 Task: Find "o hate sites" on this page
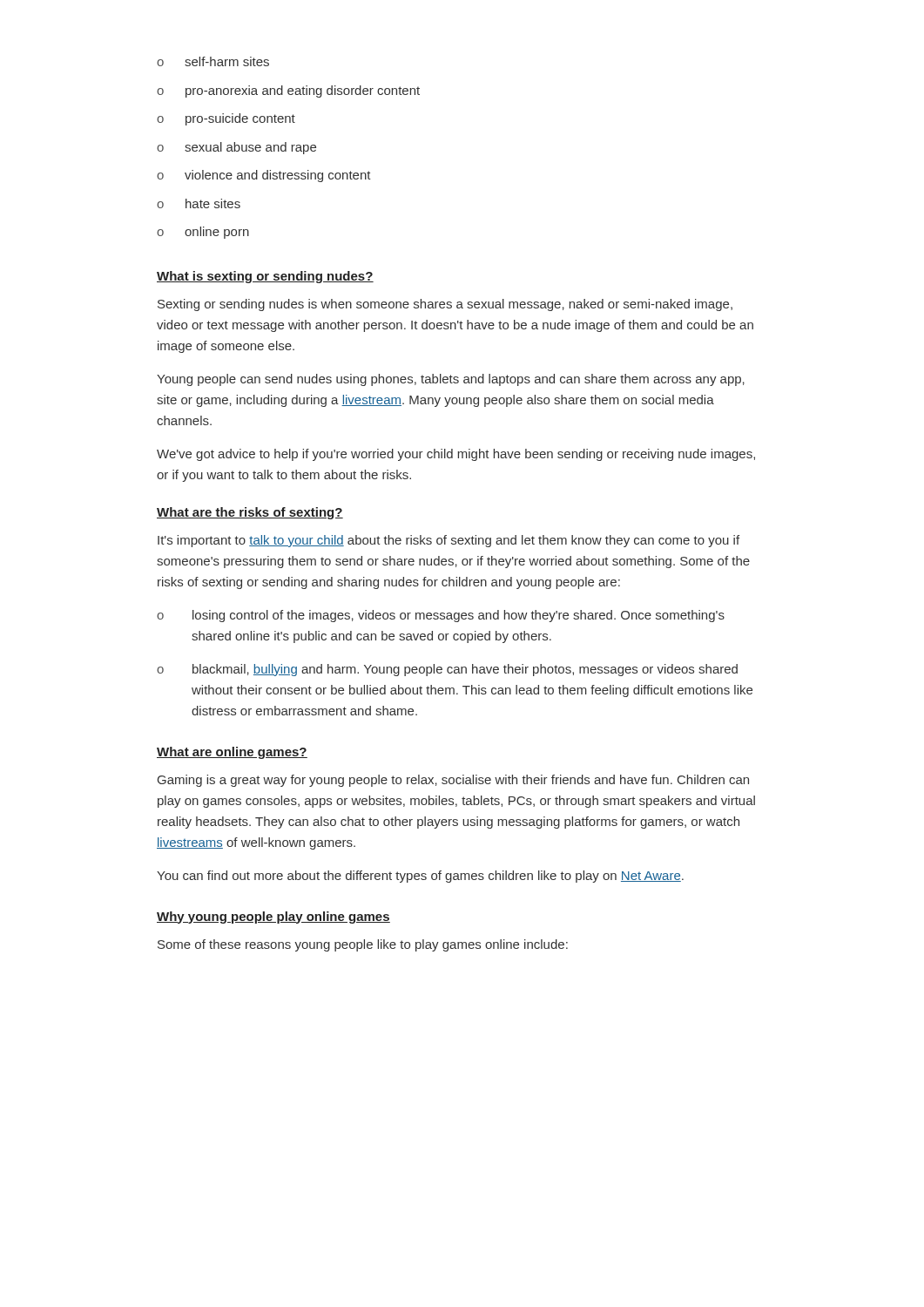[x=199, y=204]
